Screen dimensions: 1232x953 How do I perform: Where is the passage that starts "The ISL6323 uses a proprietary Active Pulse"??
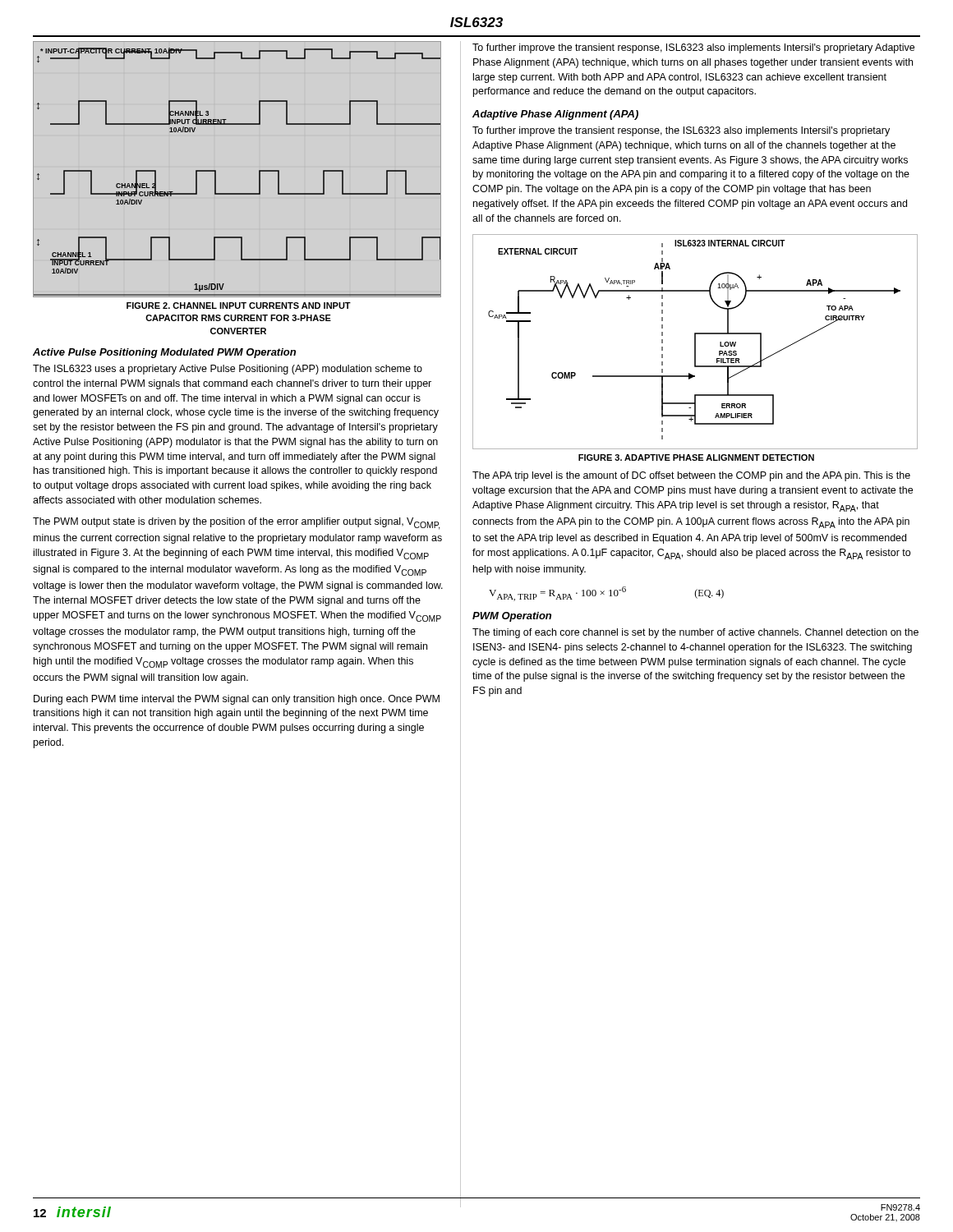pos(236,435)
